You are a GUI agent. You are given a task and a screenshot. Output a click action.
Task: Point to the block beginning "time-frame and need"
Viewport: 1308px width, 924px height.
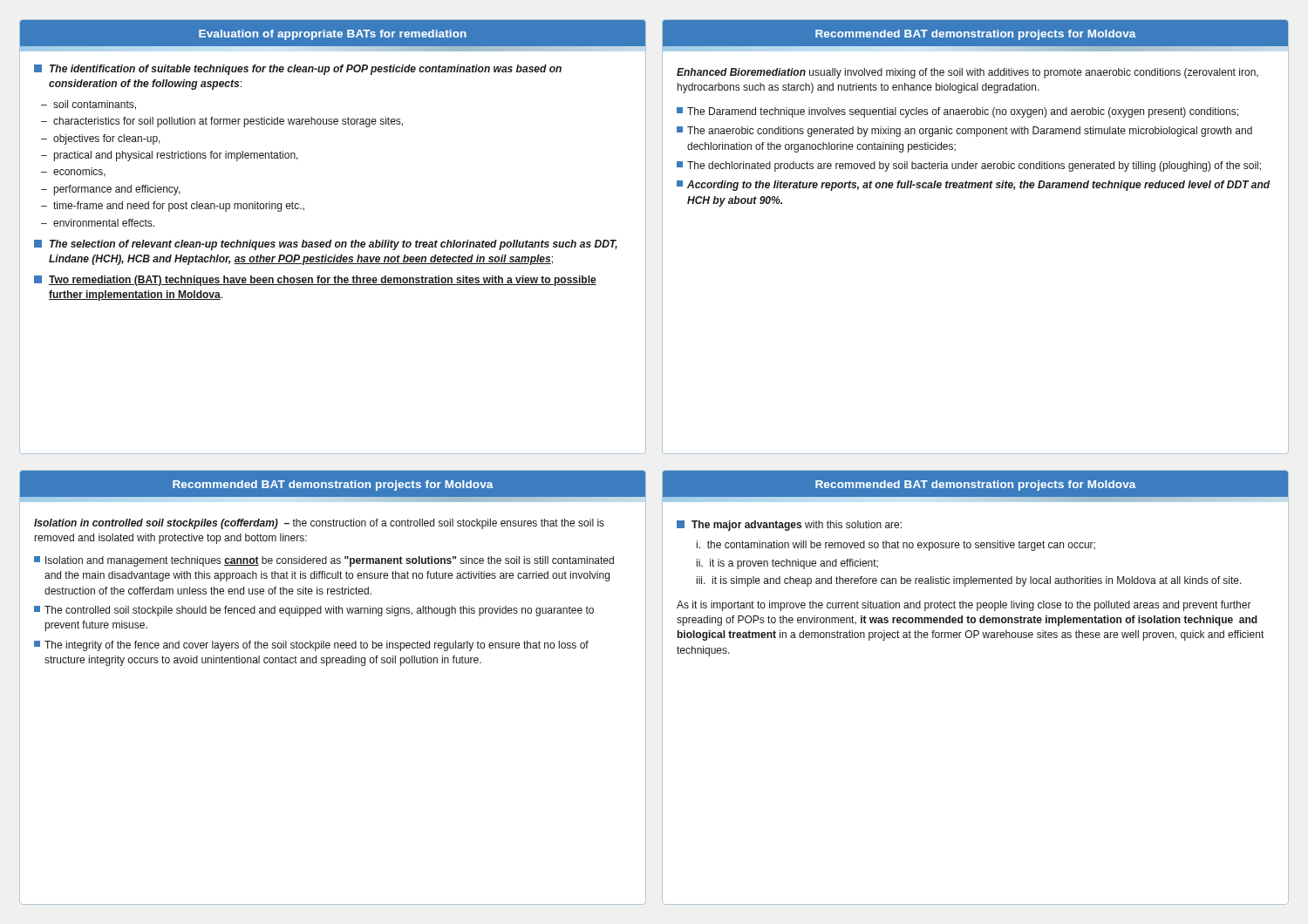pos(179,206)
